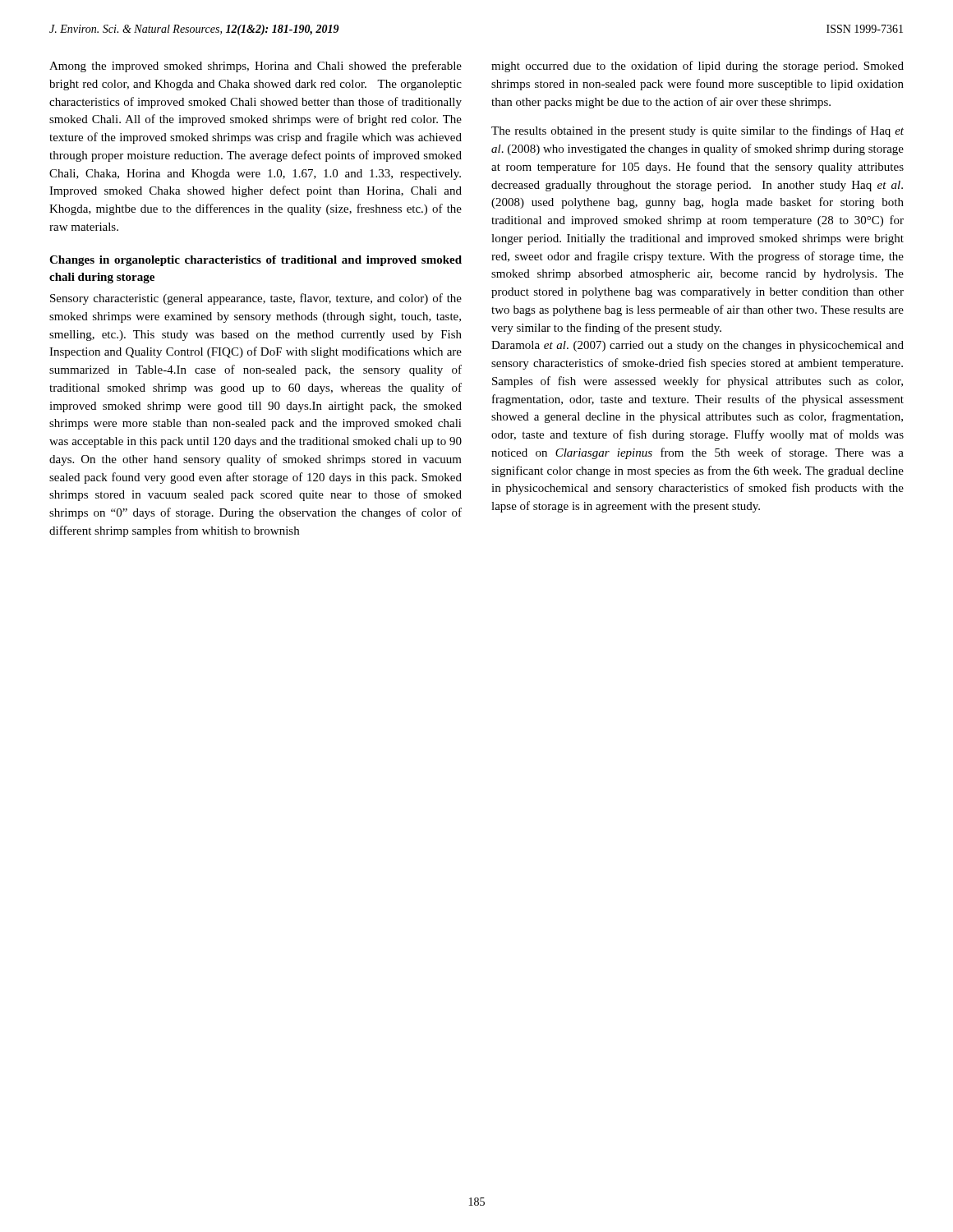Select the text block containing "Sensory characteristic (general appearance,"
Viewport: 953px width, 1232px height.
pyautogui.click(x=255, y=415)
